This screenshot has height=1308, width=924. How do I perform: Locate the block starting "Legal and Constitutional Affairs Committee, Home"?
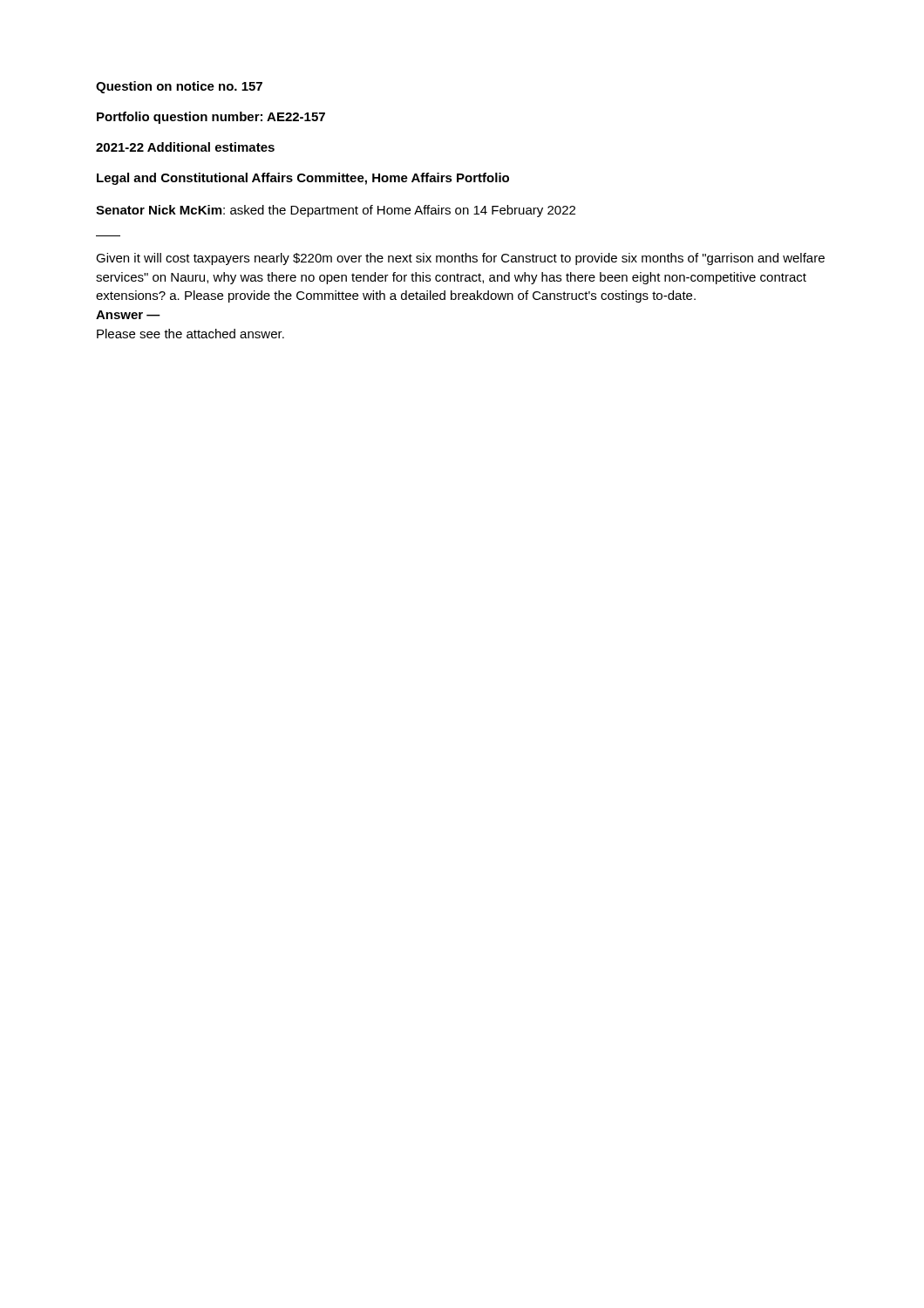tap(303, 177)
